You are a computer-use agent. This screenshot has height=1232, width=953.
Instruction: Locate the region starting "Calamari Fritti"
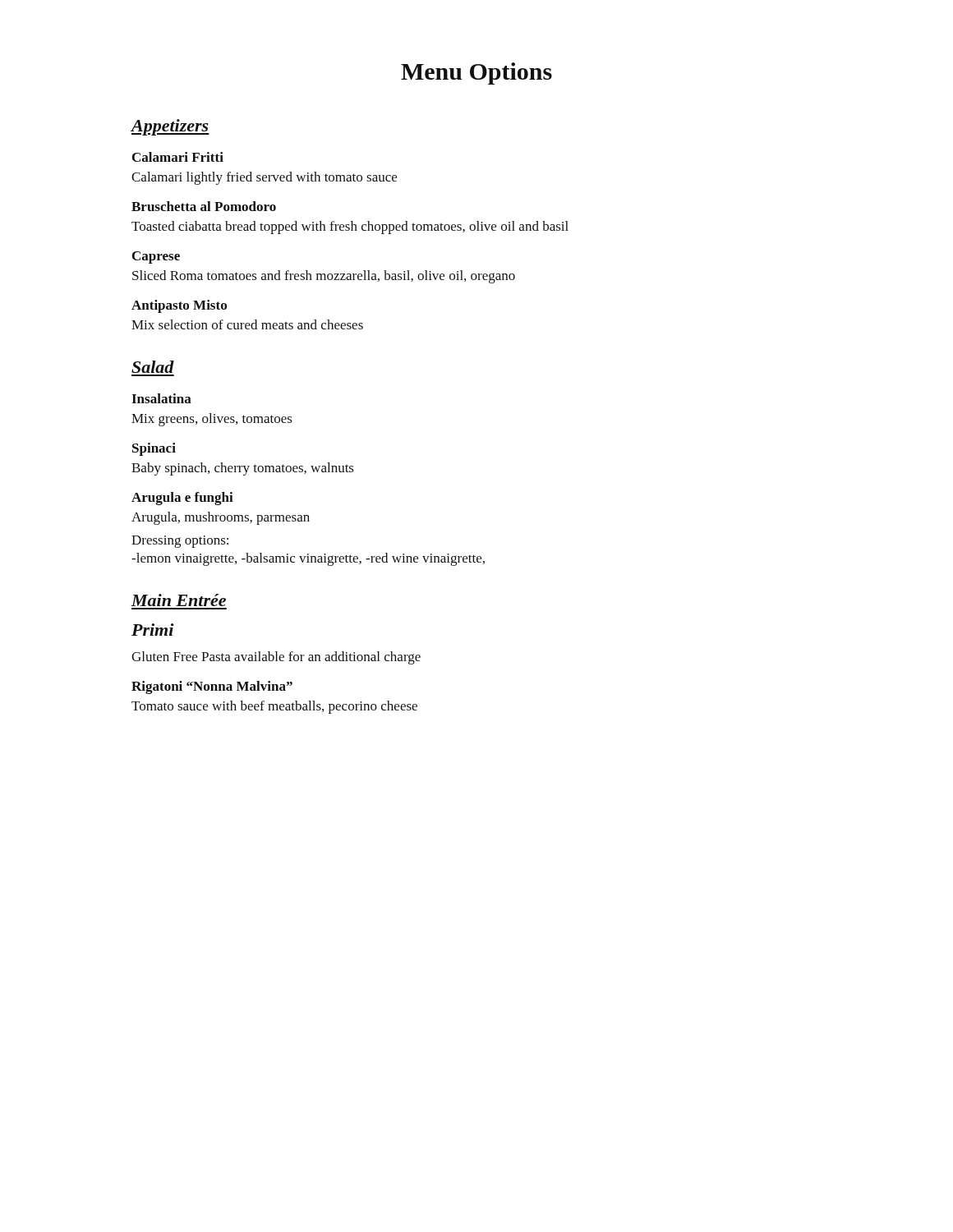pos(177,157)
